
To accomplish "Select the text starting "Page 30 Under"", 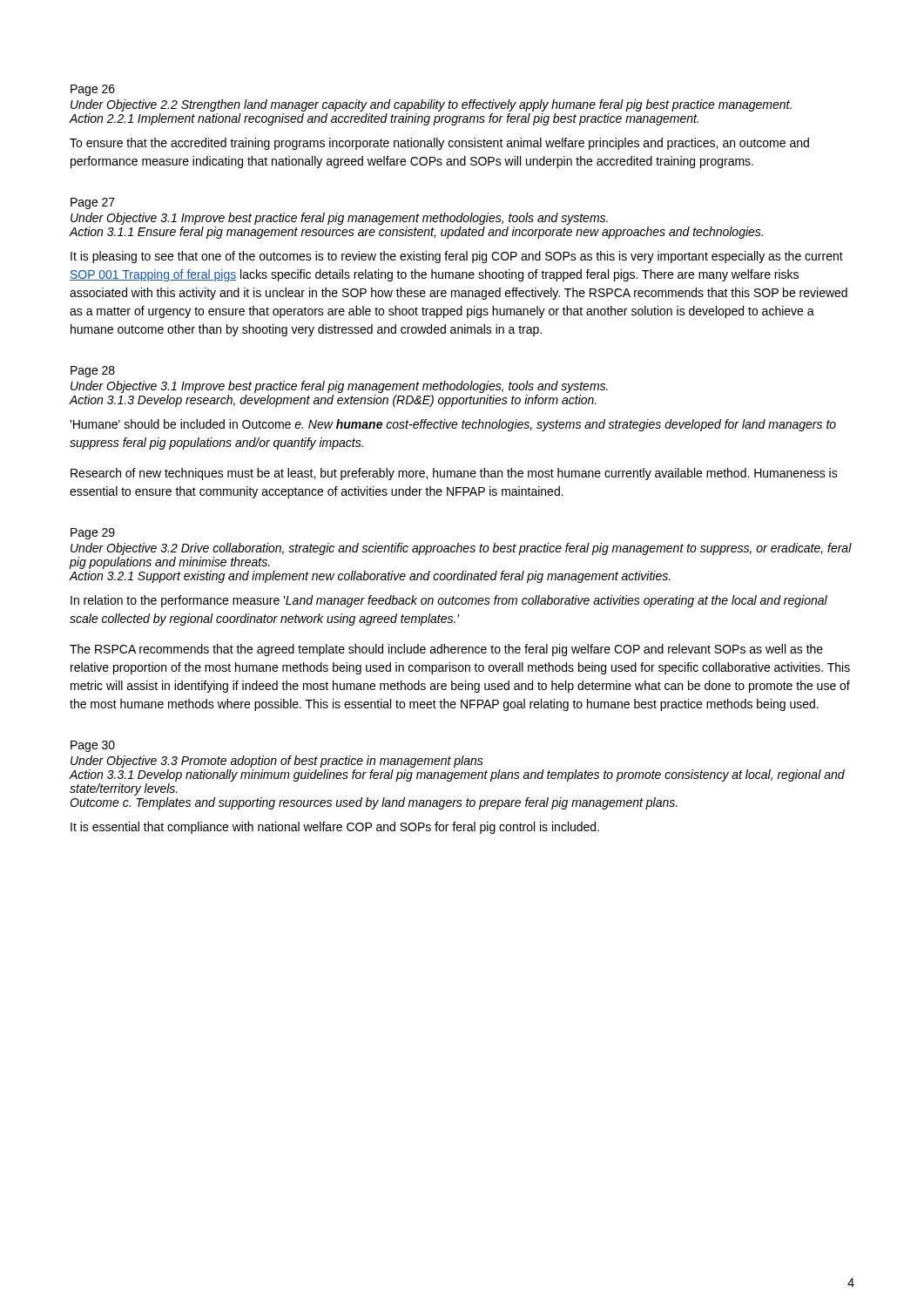I will point(462,787).
